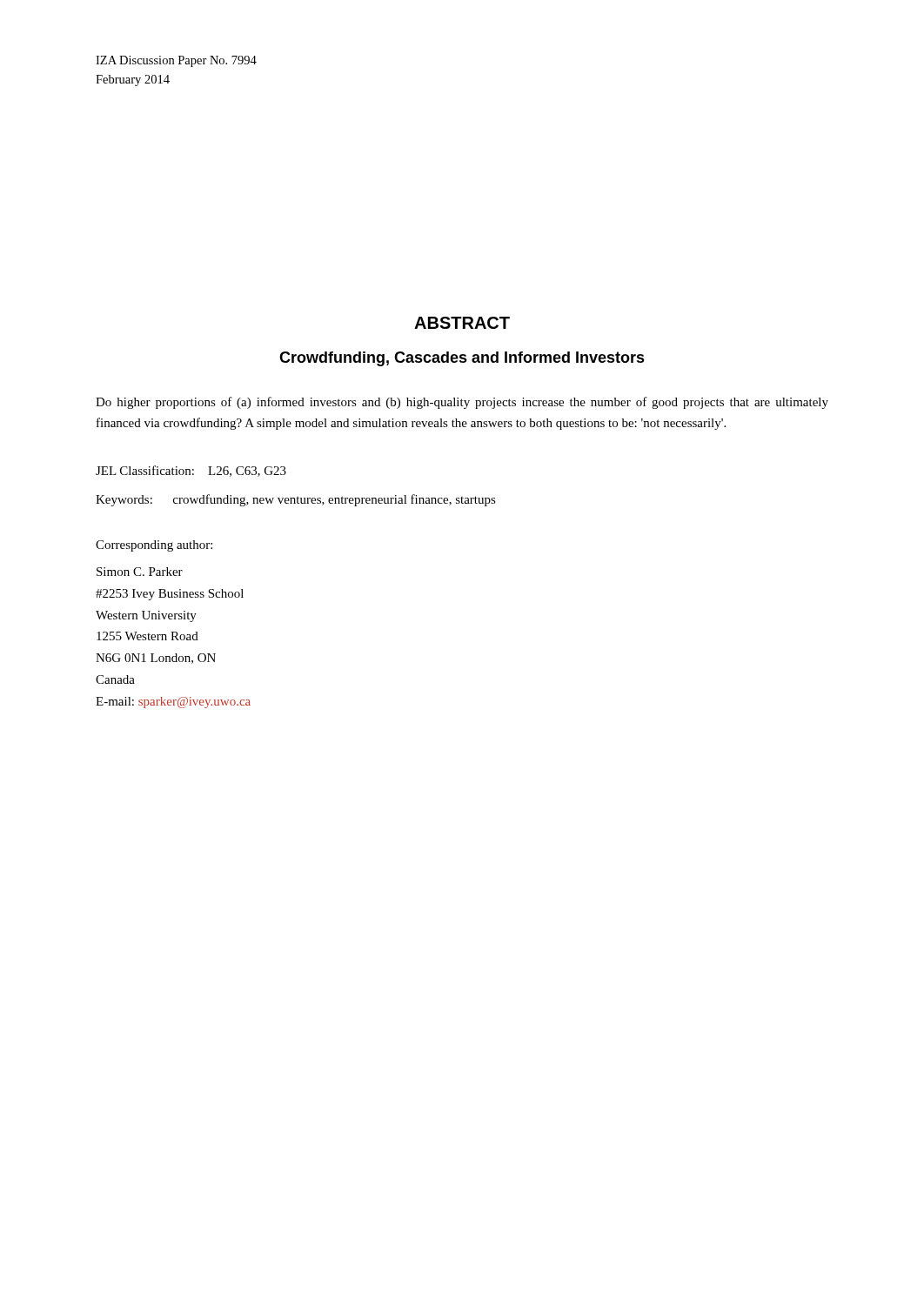The image size is (924, 1305).
Task: Find the text that reads "JEL Classification: L26, C63, G23"
Action: [191, 471]
